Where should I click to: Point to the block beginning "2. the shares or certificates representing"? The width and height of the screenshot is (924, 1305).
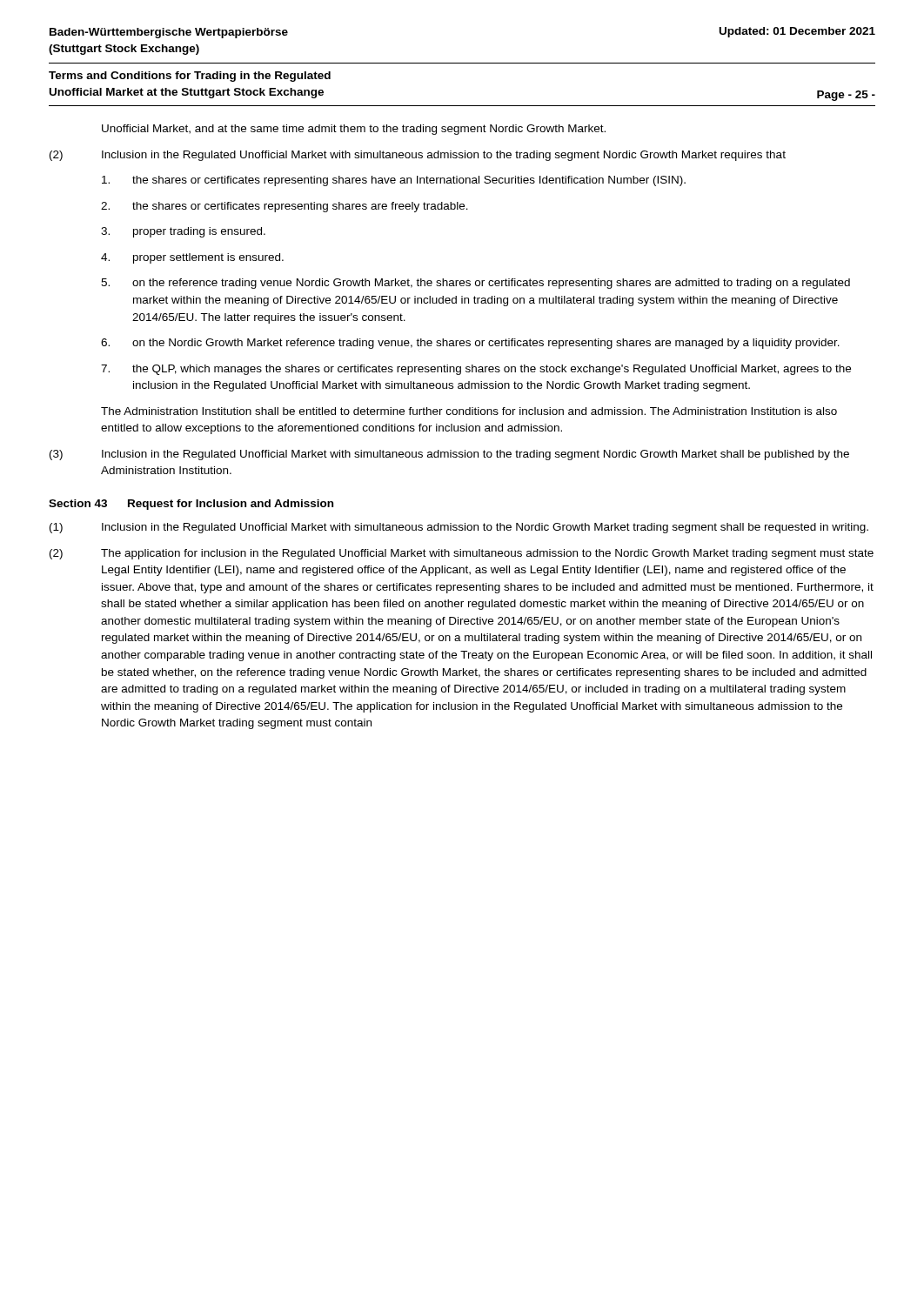click(x=285, y=207)
